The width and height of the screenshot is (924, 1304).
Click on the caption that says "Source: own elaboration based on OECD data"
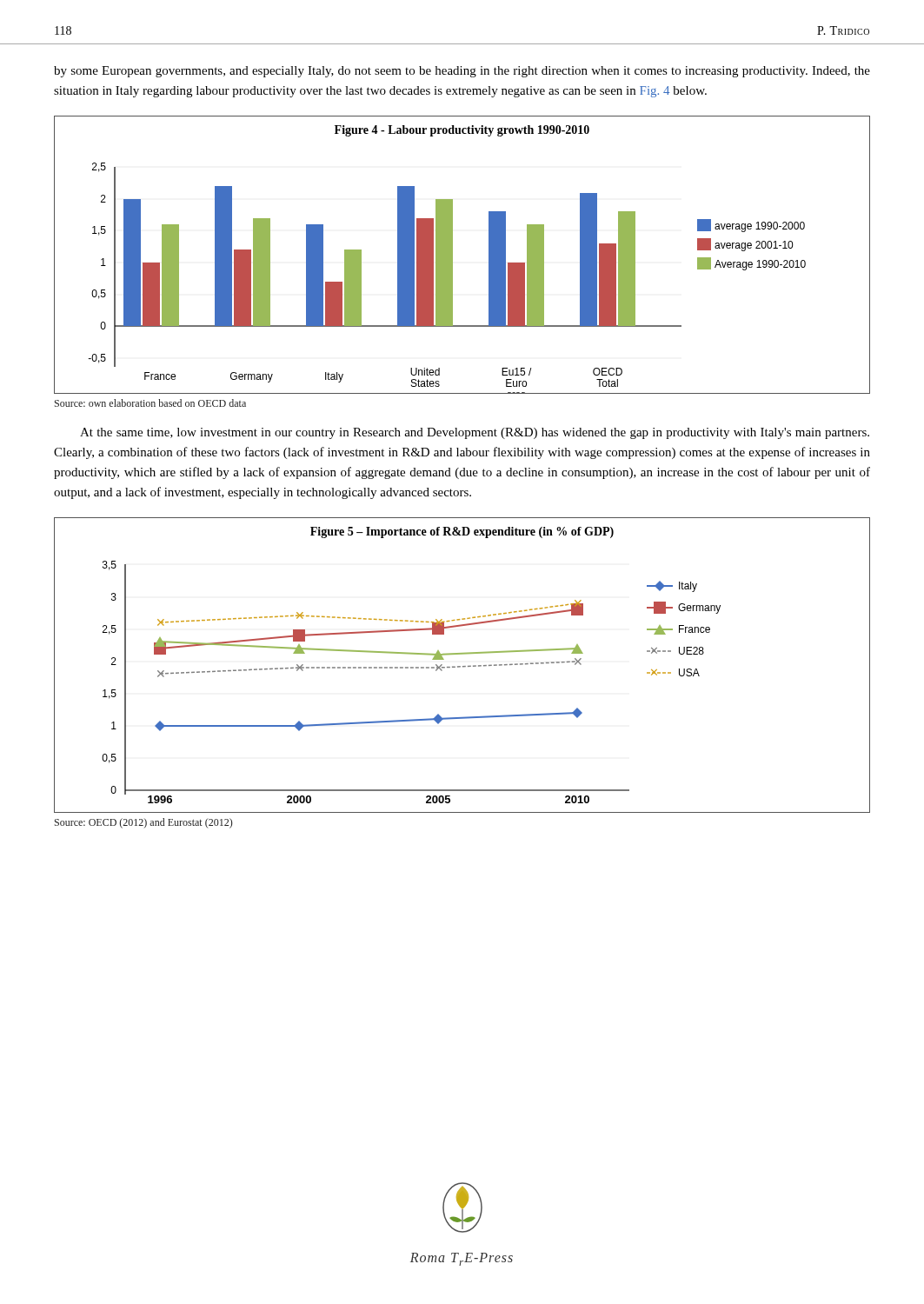(x=150, y=403)
